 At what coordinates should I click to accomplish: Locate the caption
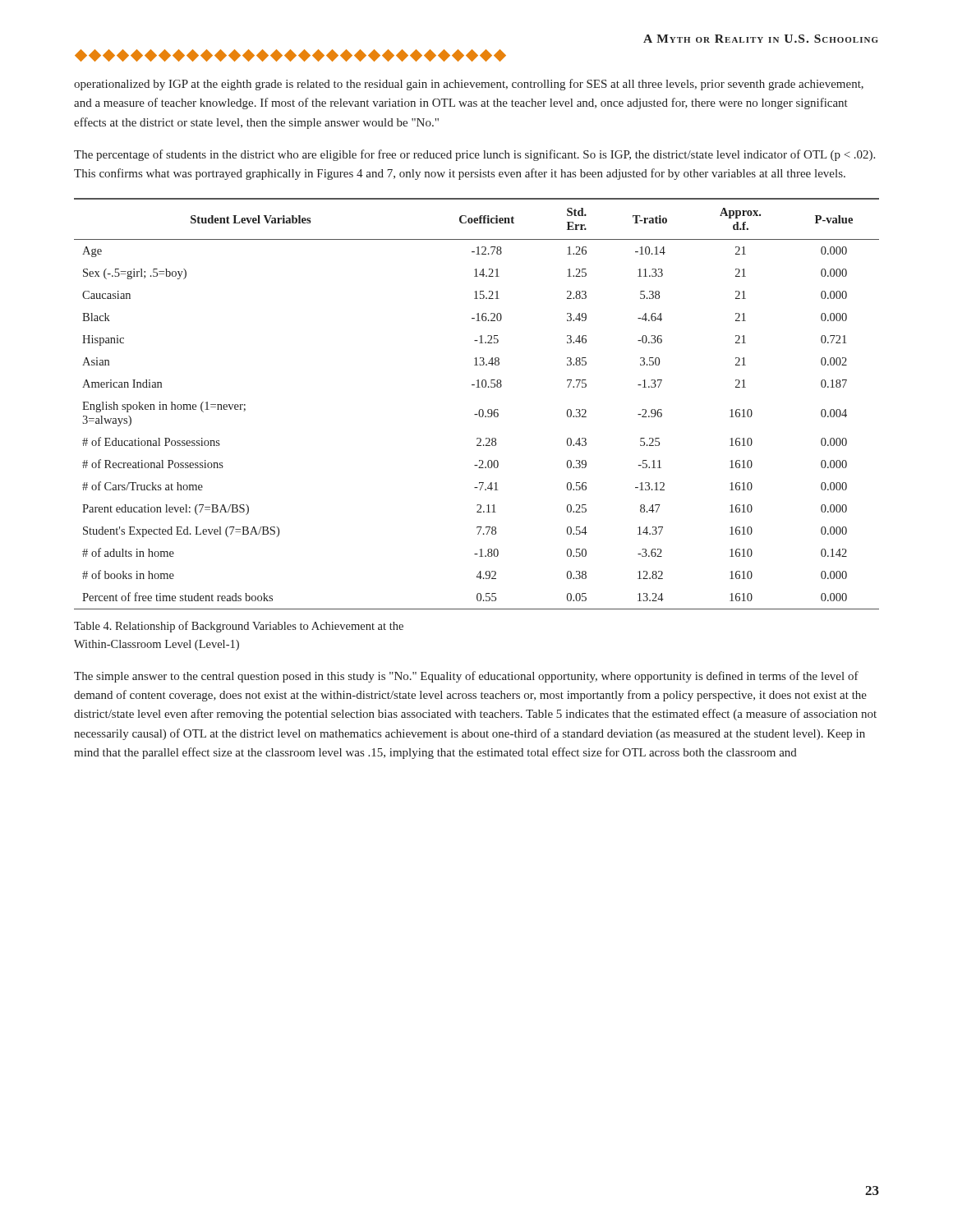pyautogui.click(x=239, y=635)
